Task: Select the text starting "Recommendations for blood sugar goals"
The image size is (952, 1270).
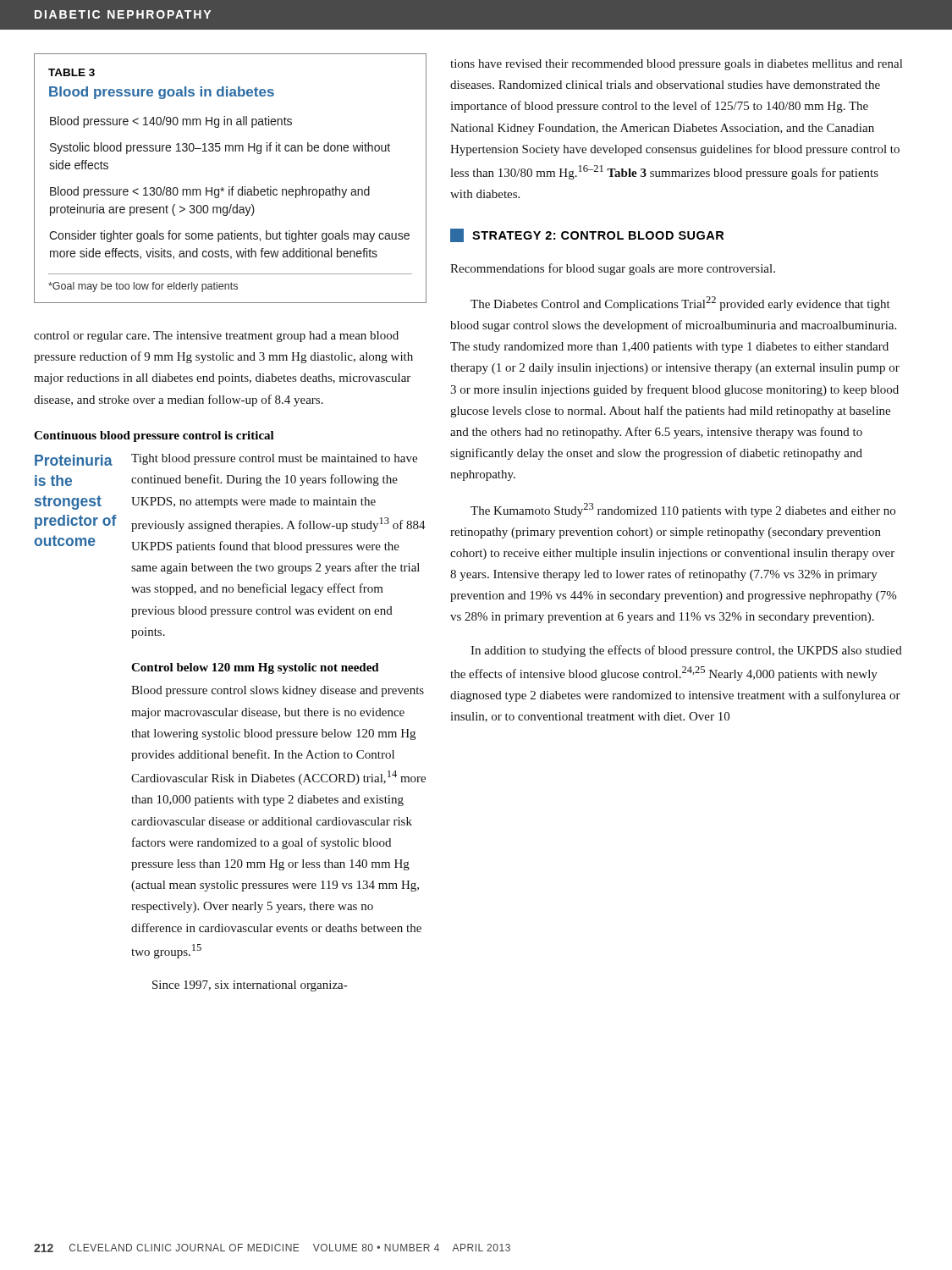Action: 613,268
